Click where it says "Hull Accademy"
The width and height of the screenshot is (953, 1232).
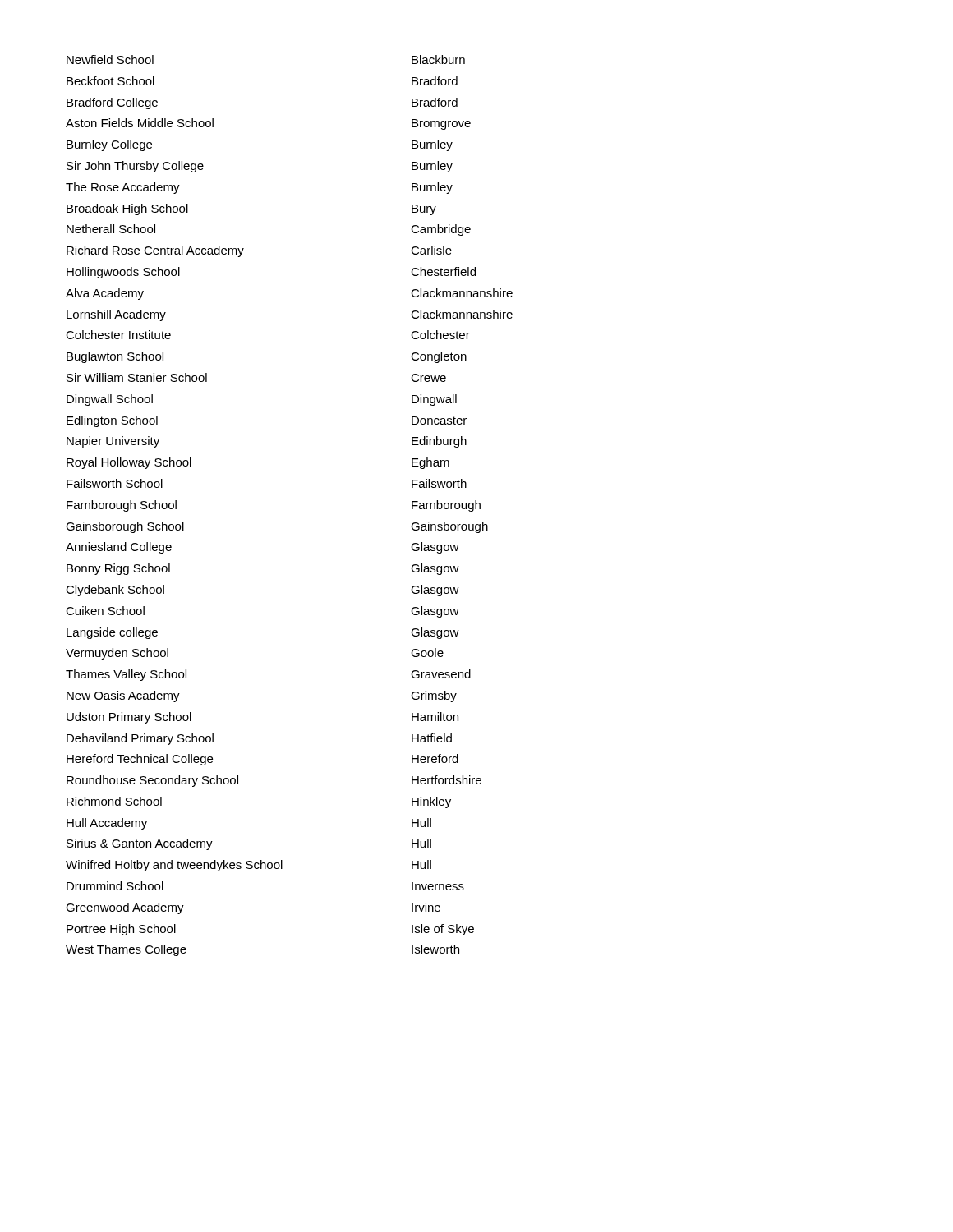tap(106, 822)
